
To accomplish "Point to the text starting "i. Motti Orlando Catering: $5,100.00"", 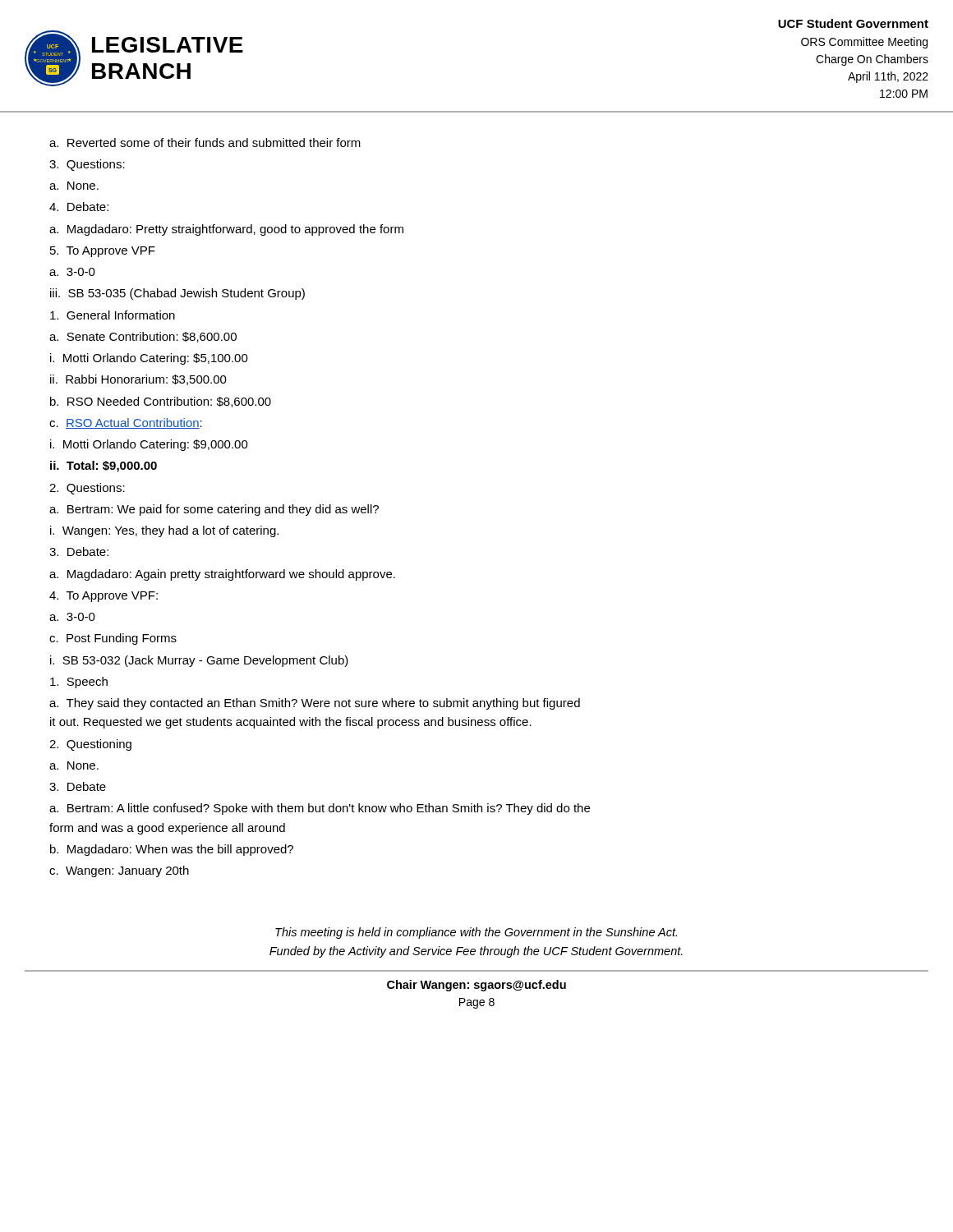I will pos(149,358).
